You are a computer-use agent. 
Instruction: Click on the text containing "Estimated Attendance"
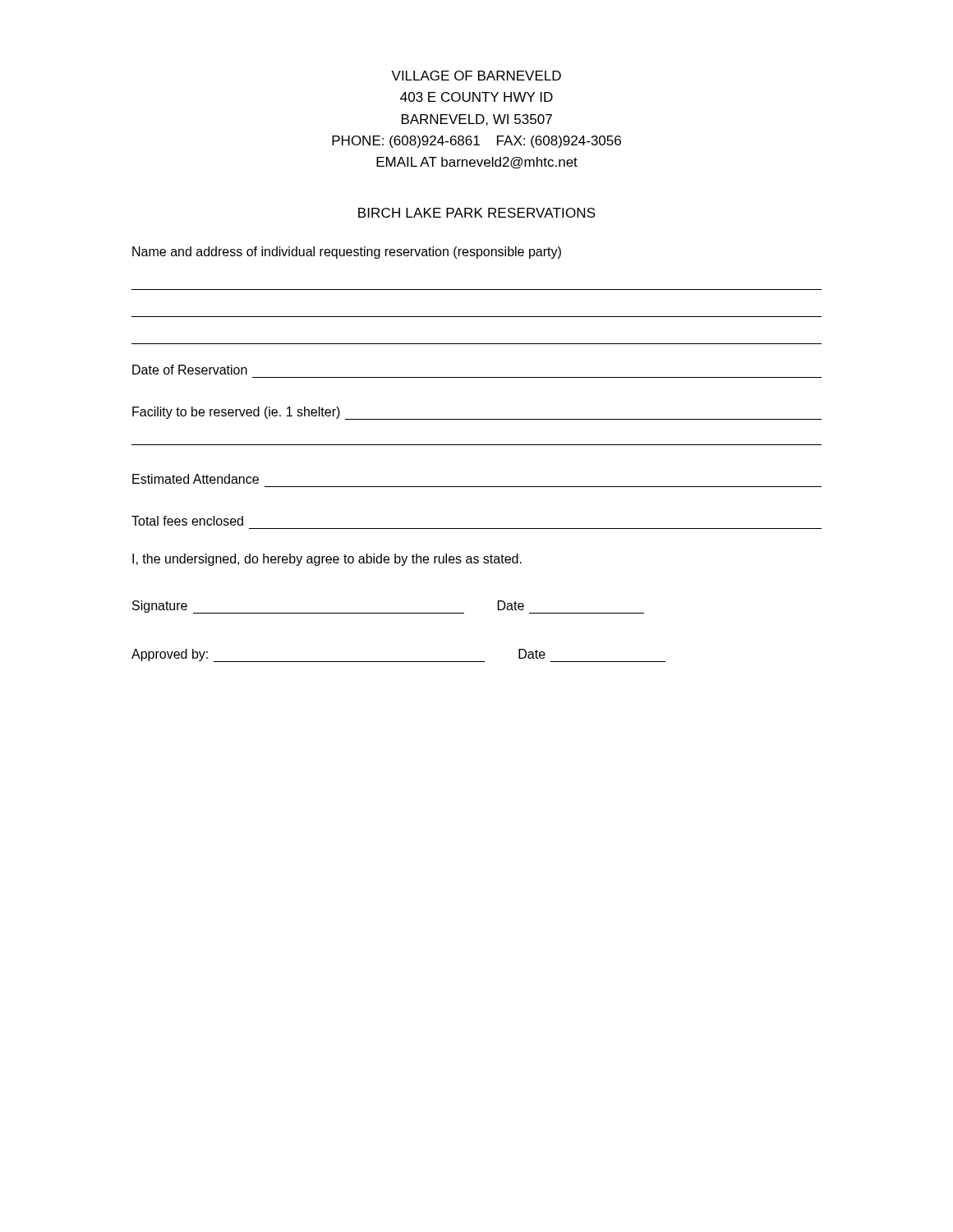pyautogui.click(x=476, y=477)
